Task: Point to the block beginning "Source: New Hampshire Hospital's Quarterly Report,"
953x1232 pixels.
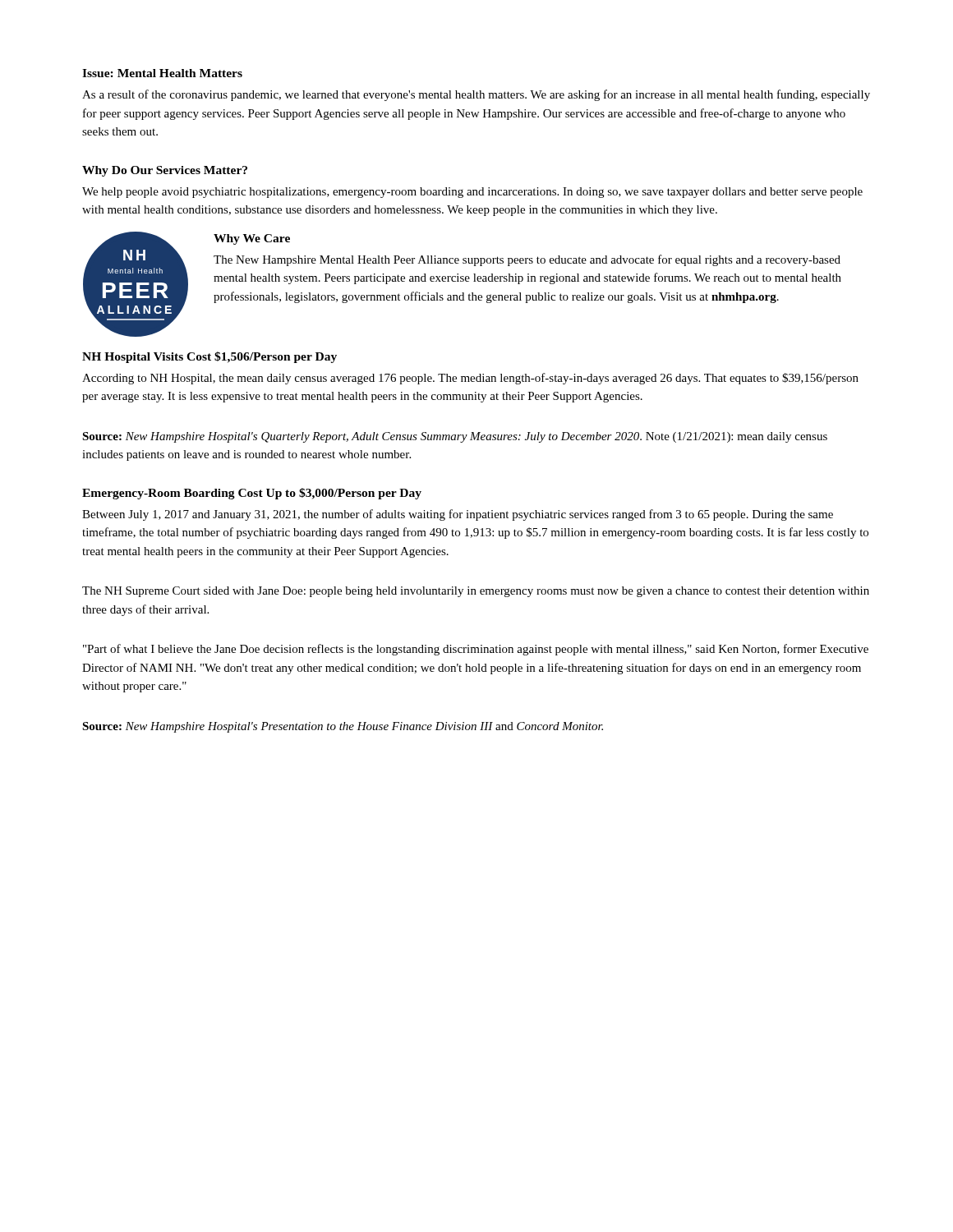Action: pos(455,445)
